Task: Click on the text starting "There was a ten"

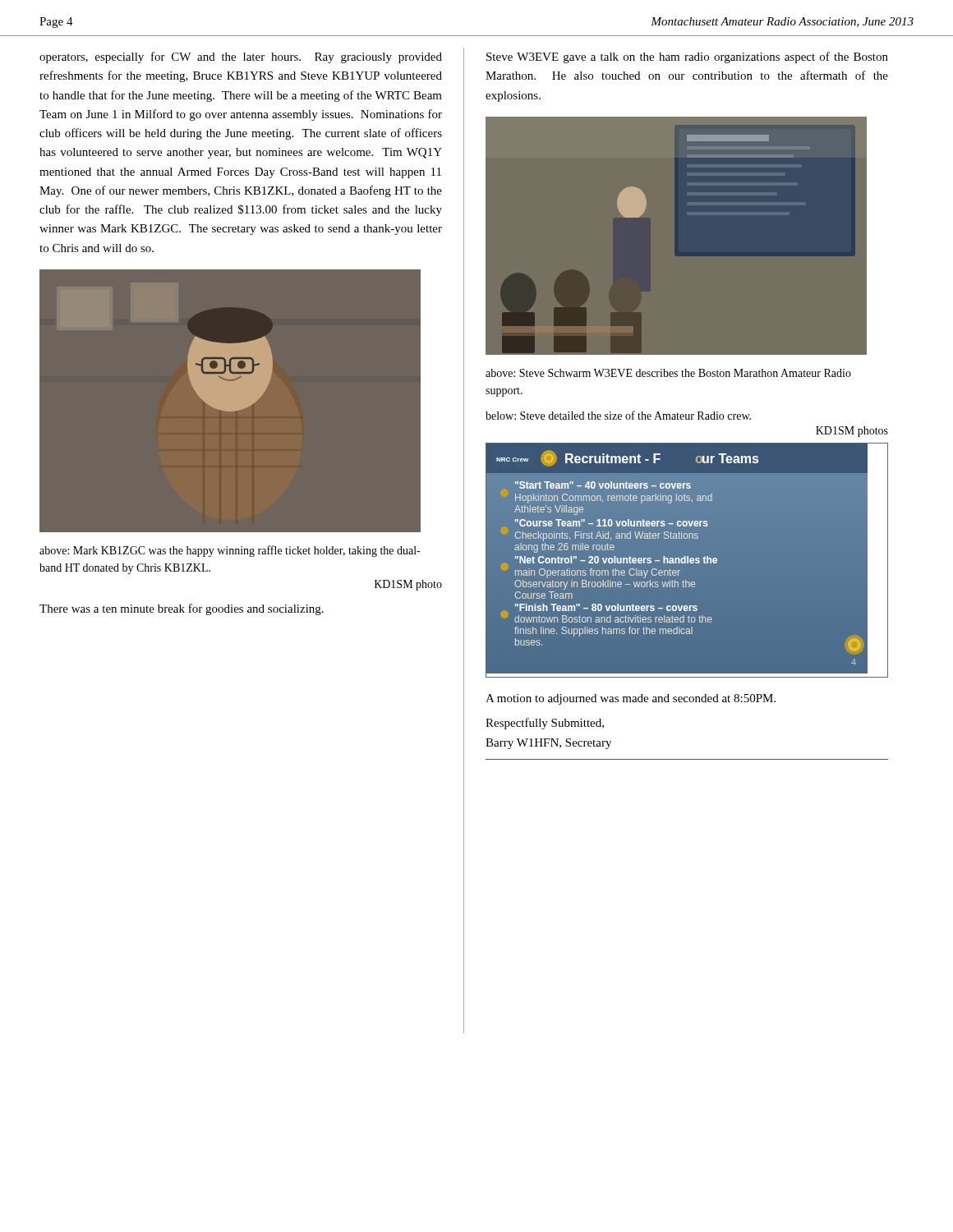Action: (x=182, y=608)
